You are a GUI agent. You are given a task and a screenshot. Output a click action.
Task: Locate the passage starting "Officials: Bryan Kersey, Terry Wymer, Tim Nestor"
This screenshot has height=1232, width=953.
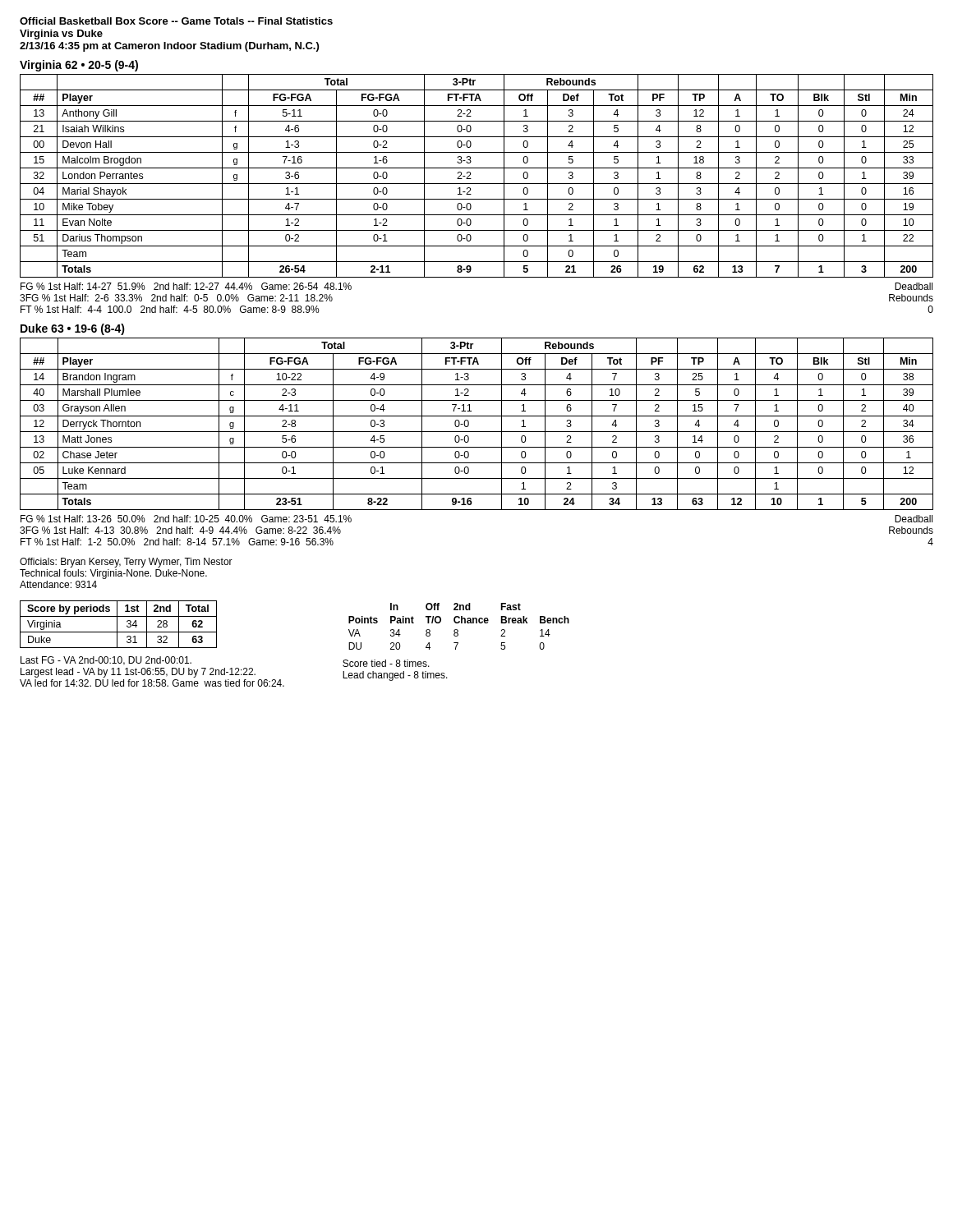click(x=126, y=573)
